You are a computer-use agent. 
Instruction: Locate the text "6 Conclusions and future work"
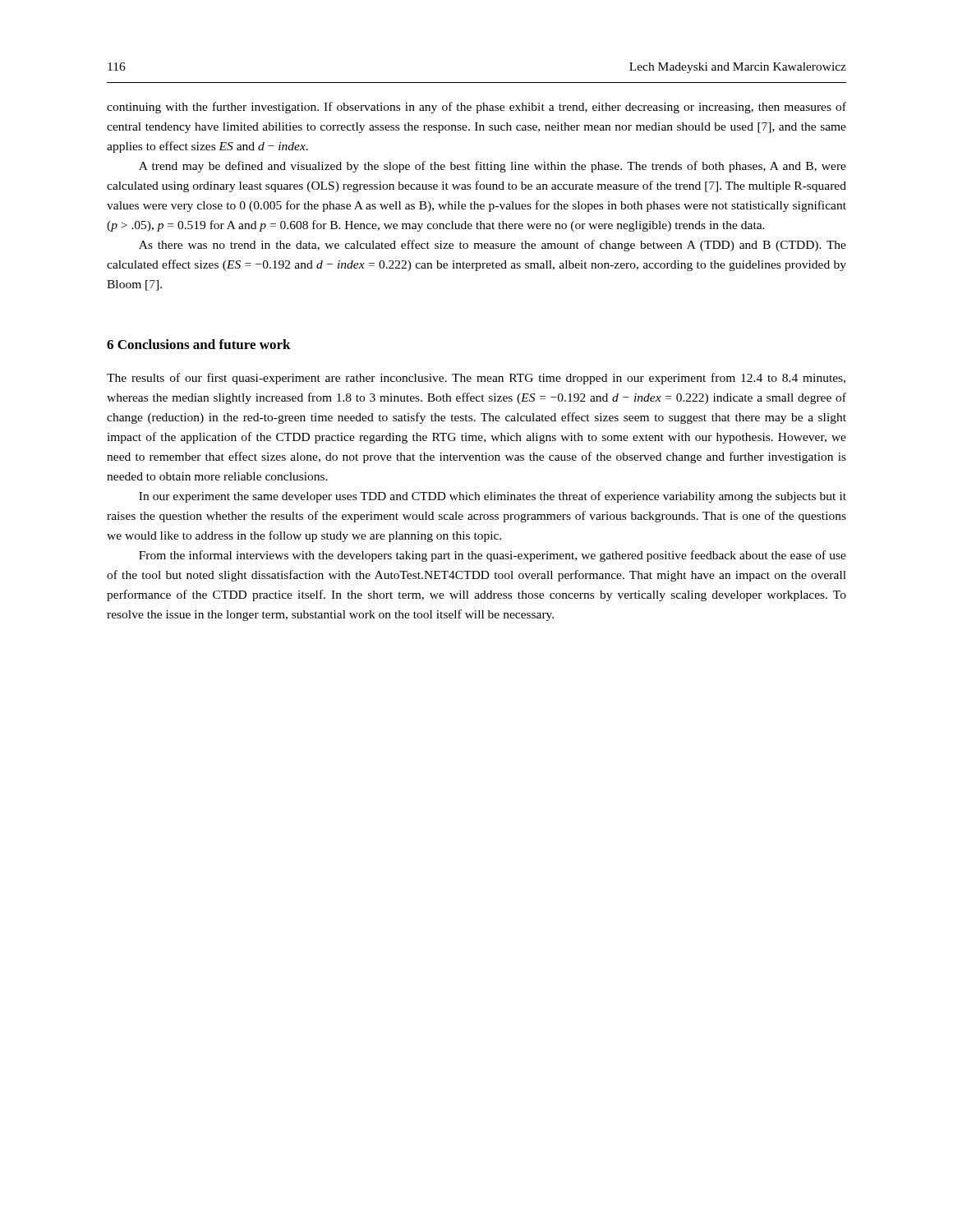click(x=199, y=345)
